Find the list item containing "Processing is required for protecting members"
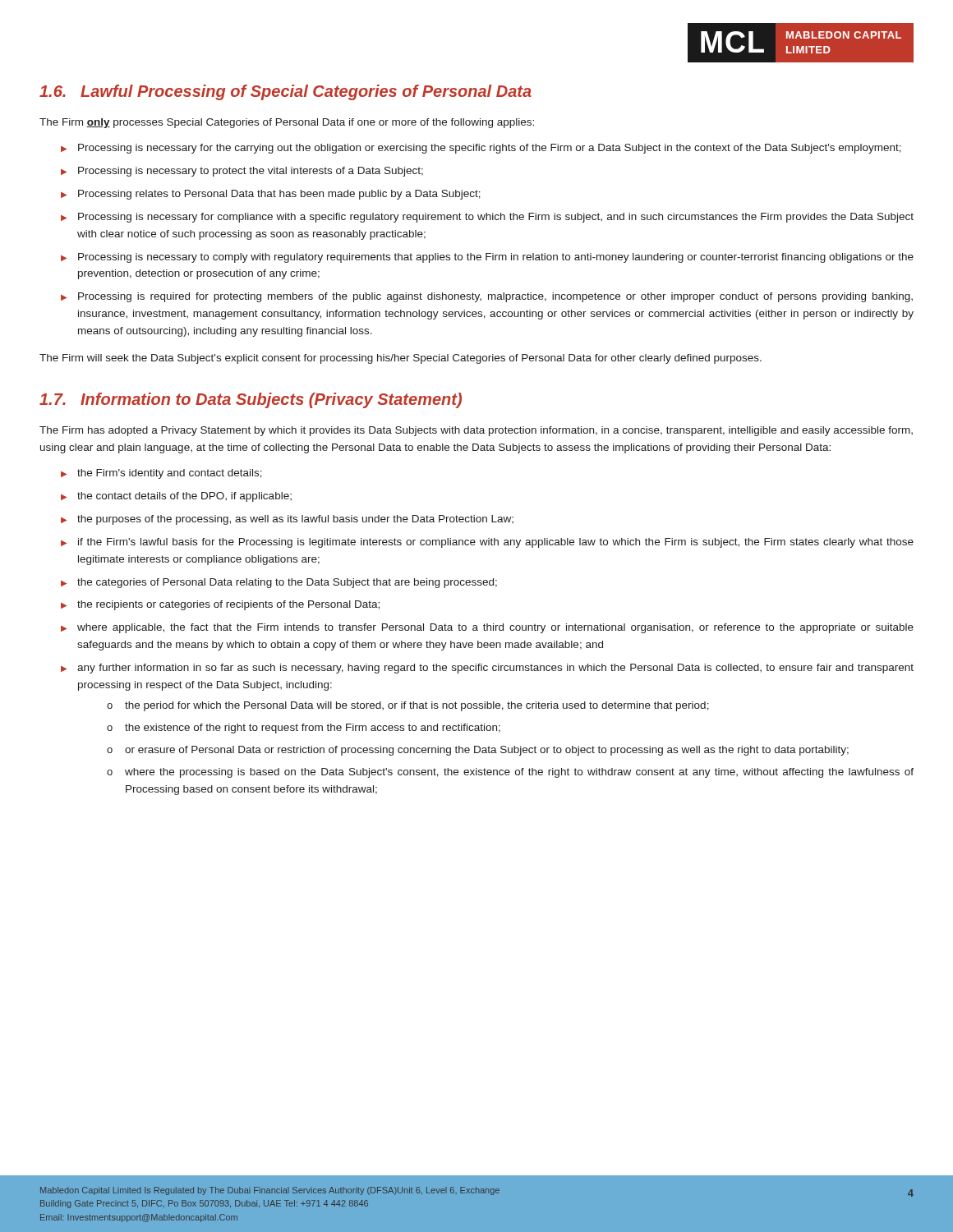Image resolution: width=953 pixels, height=1232 pixels. coord(495,314)
